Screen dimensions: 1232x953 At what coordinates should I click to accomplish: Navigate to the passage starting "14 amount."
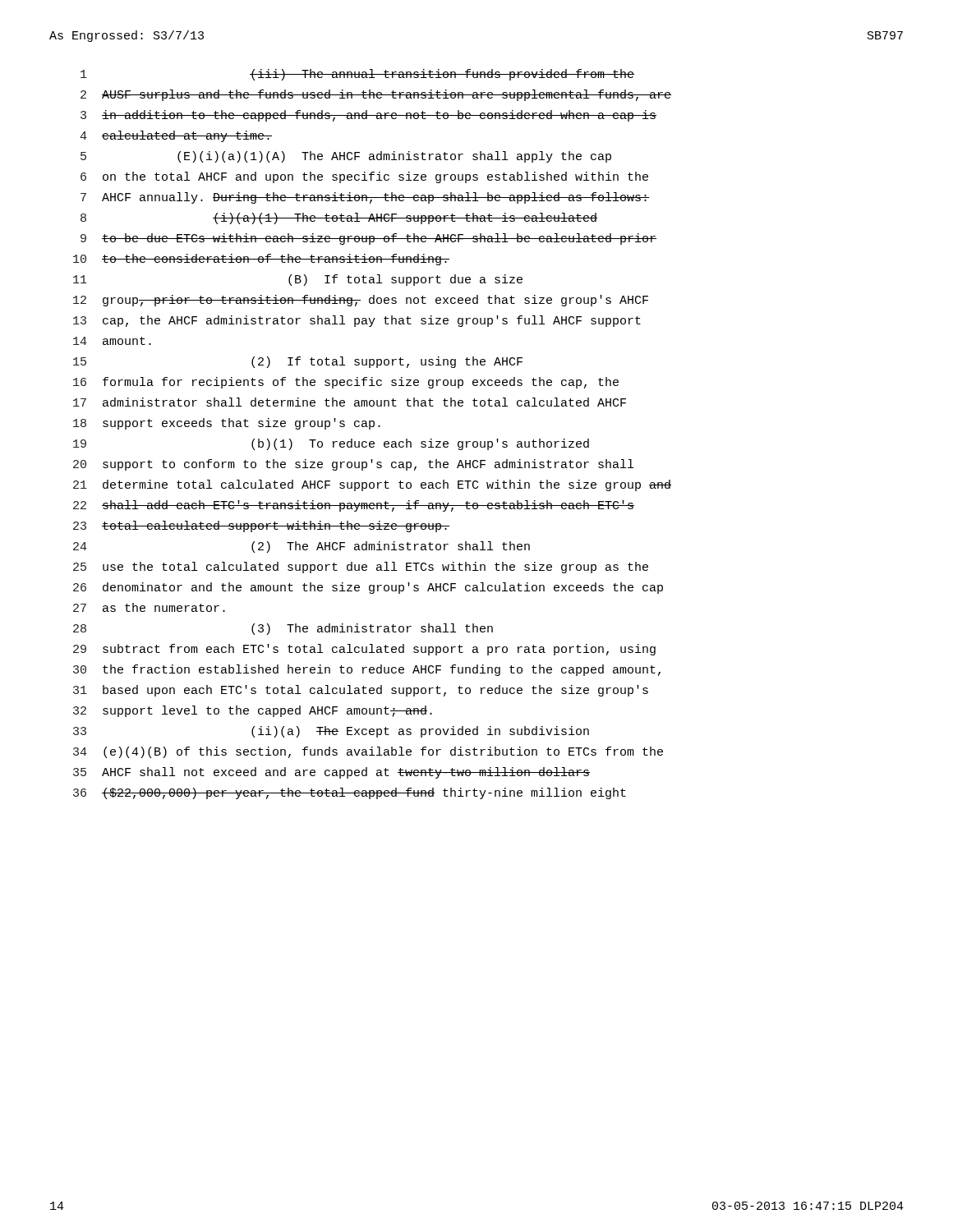pyautogui.click(x=112, y=341)
